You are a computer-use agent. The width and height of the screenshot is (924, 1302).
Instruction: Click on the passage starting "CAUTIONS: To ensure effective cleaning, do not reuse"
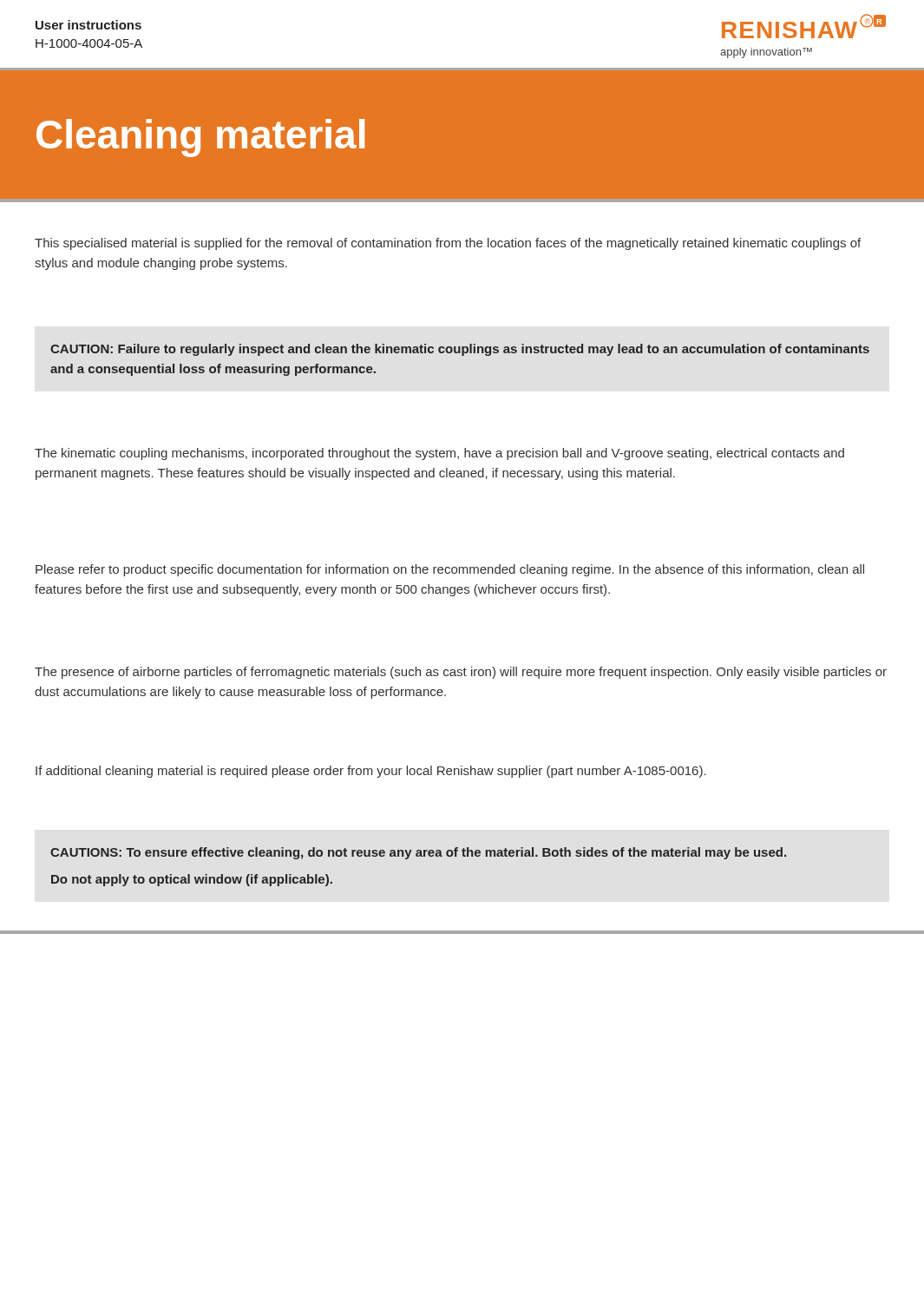click(x=462, y=866)
